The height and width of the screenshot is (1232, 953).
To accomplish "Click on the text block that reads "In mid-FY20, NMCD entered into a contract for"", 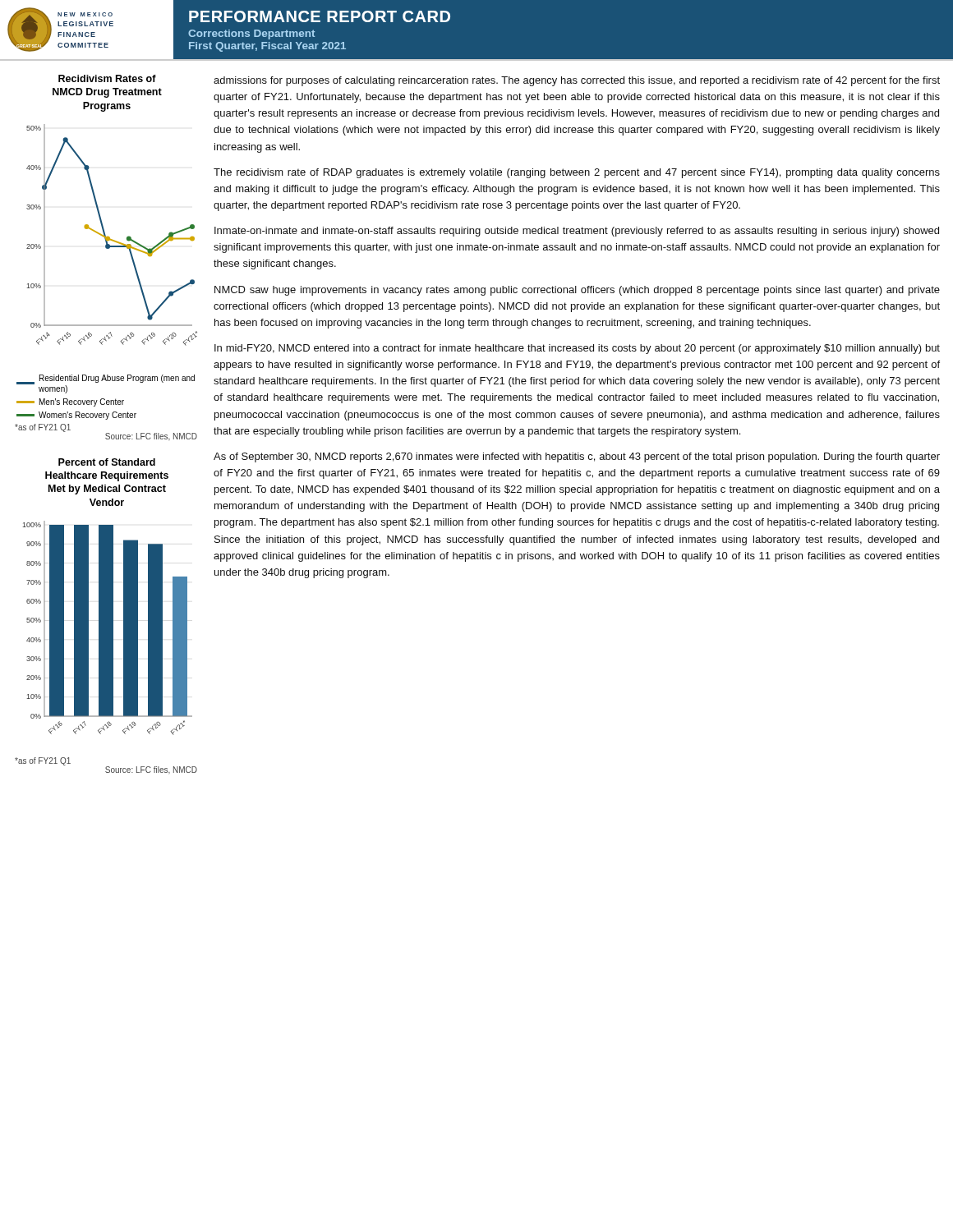I will (x=577, y=390).
